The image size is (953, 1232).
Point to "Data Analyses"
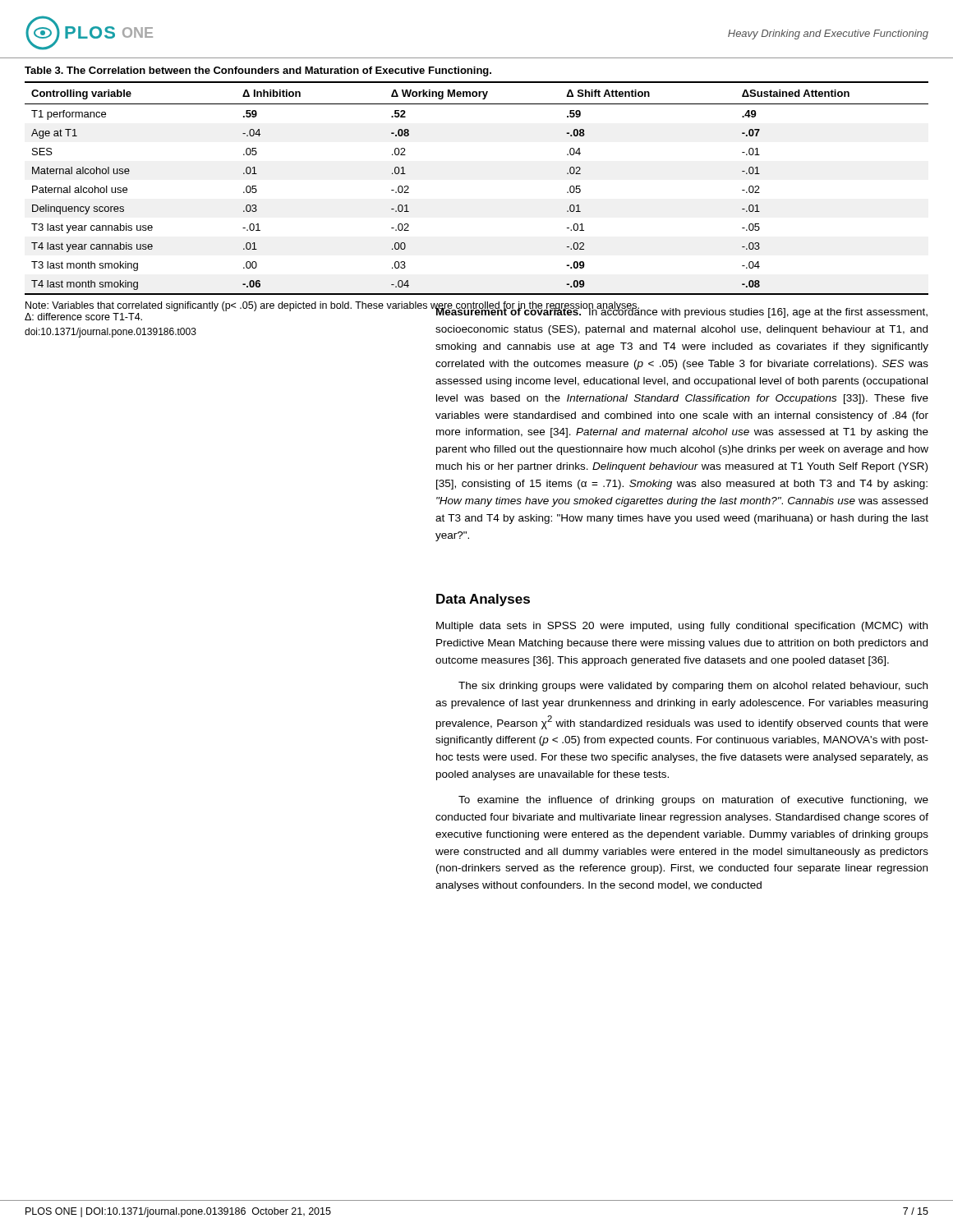click(x=483, y=599)
